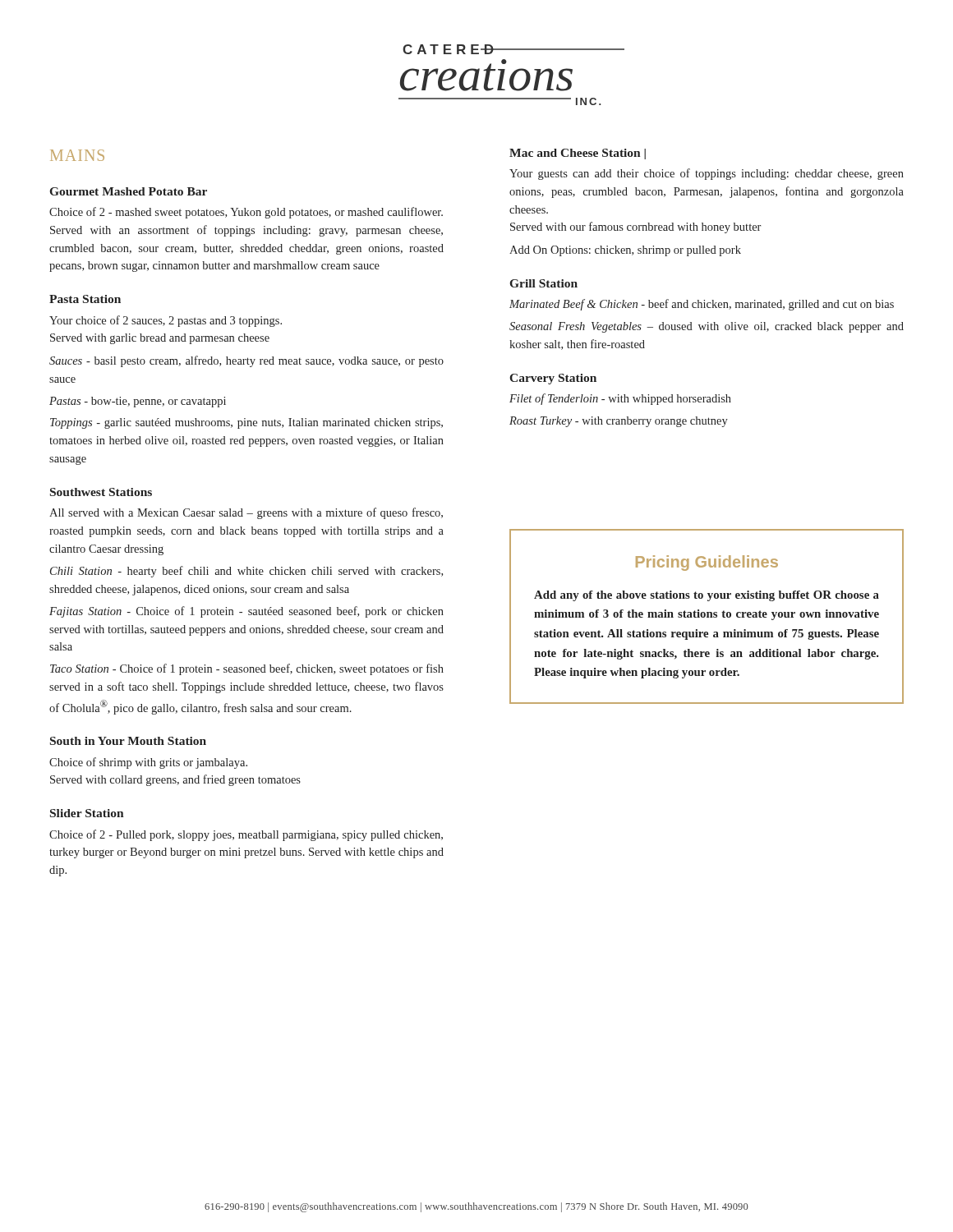This screenshot has width=953, height=1232.
Task: Click on the list item that says "Taco Station - Choice of 1"
Action: (246, 688)
